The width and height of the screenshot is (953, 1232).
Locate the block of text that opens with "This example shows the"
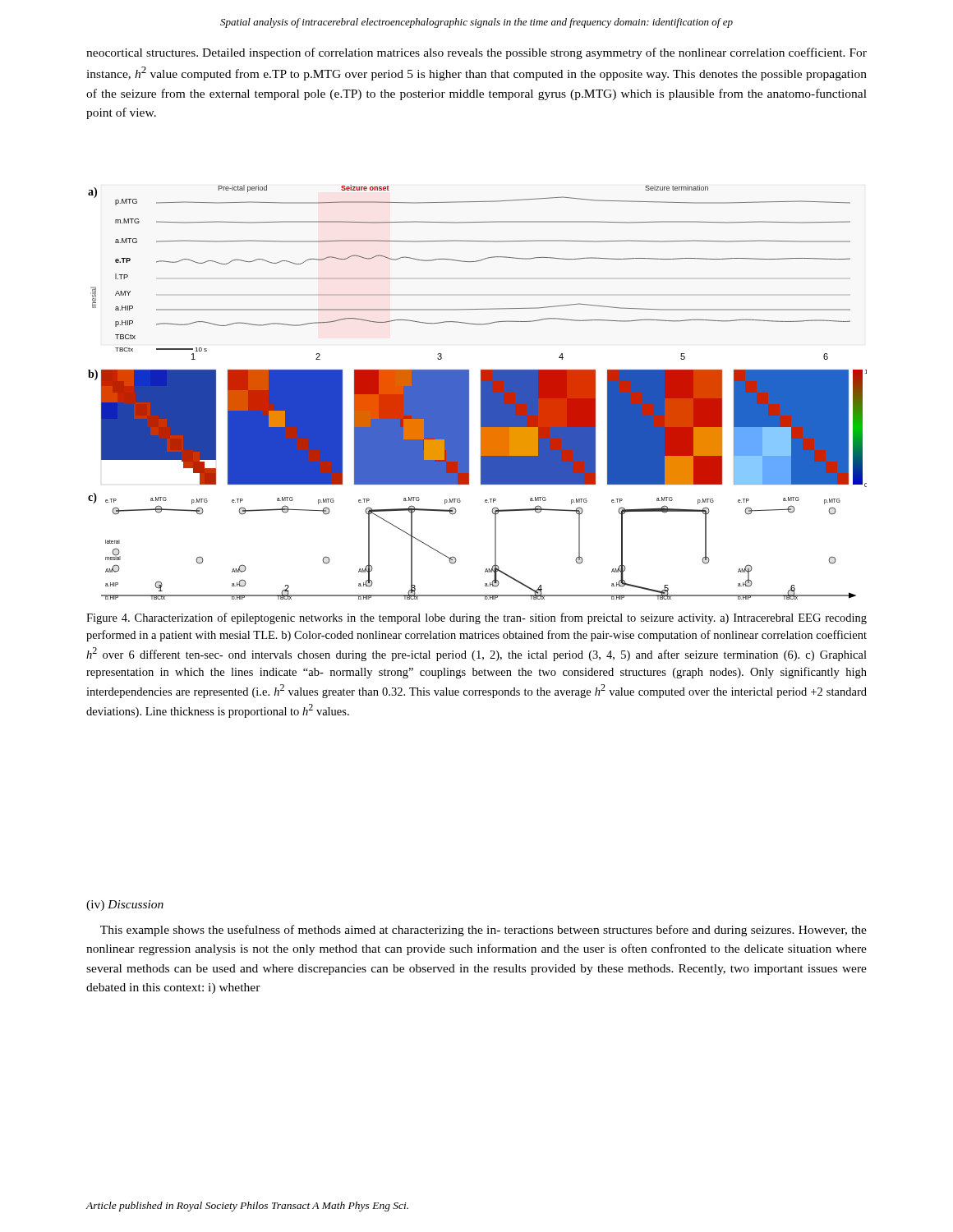coord(476,958)
